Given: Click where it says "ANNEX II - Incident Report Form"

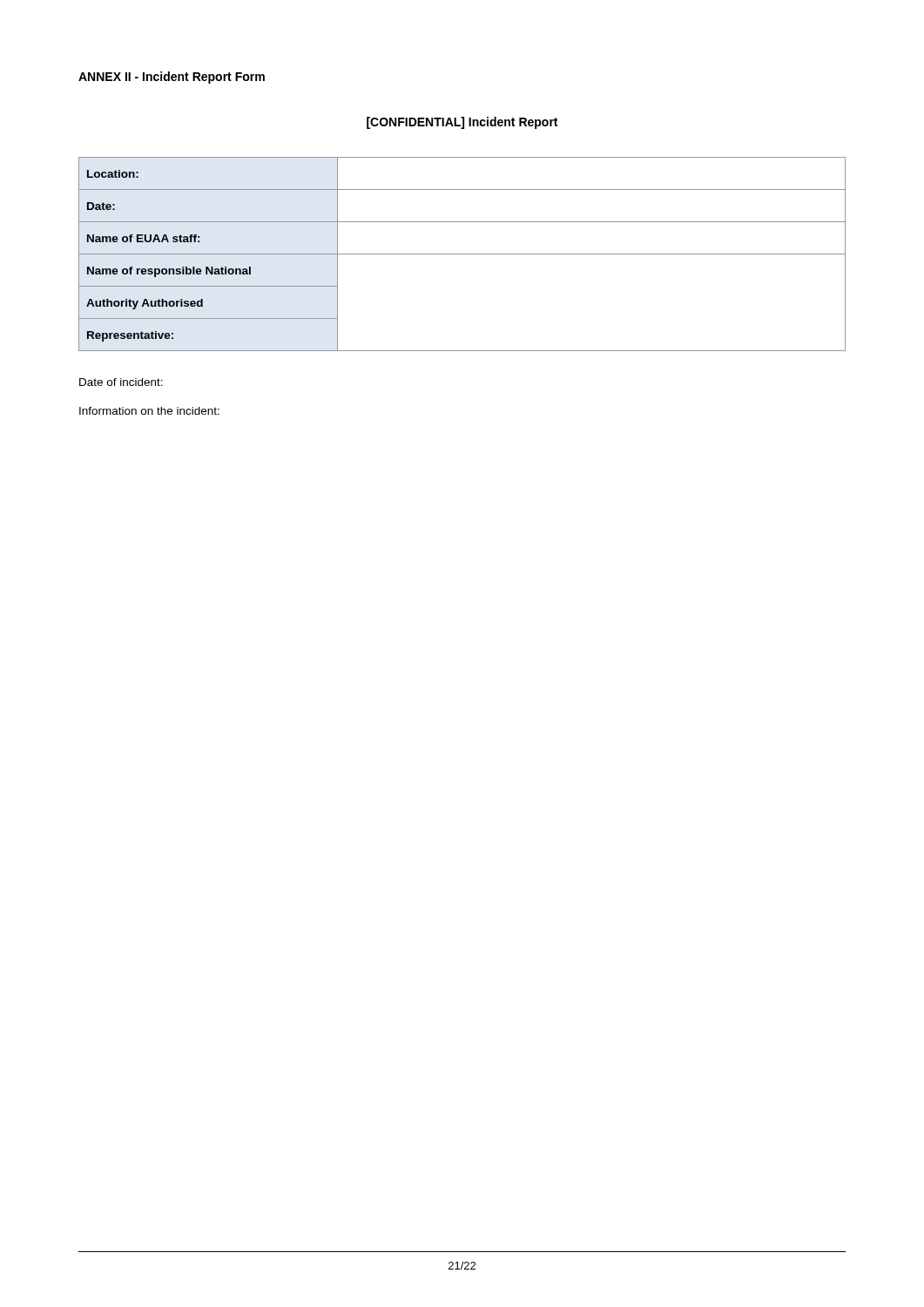Looking at the screenshot, I should point(172,77).
